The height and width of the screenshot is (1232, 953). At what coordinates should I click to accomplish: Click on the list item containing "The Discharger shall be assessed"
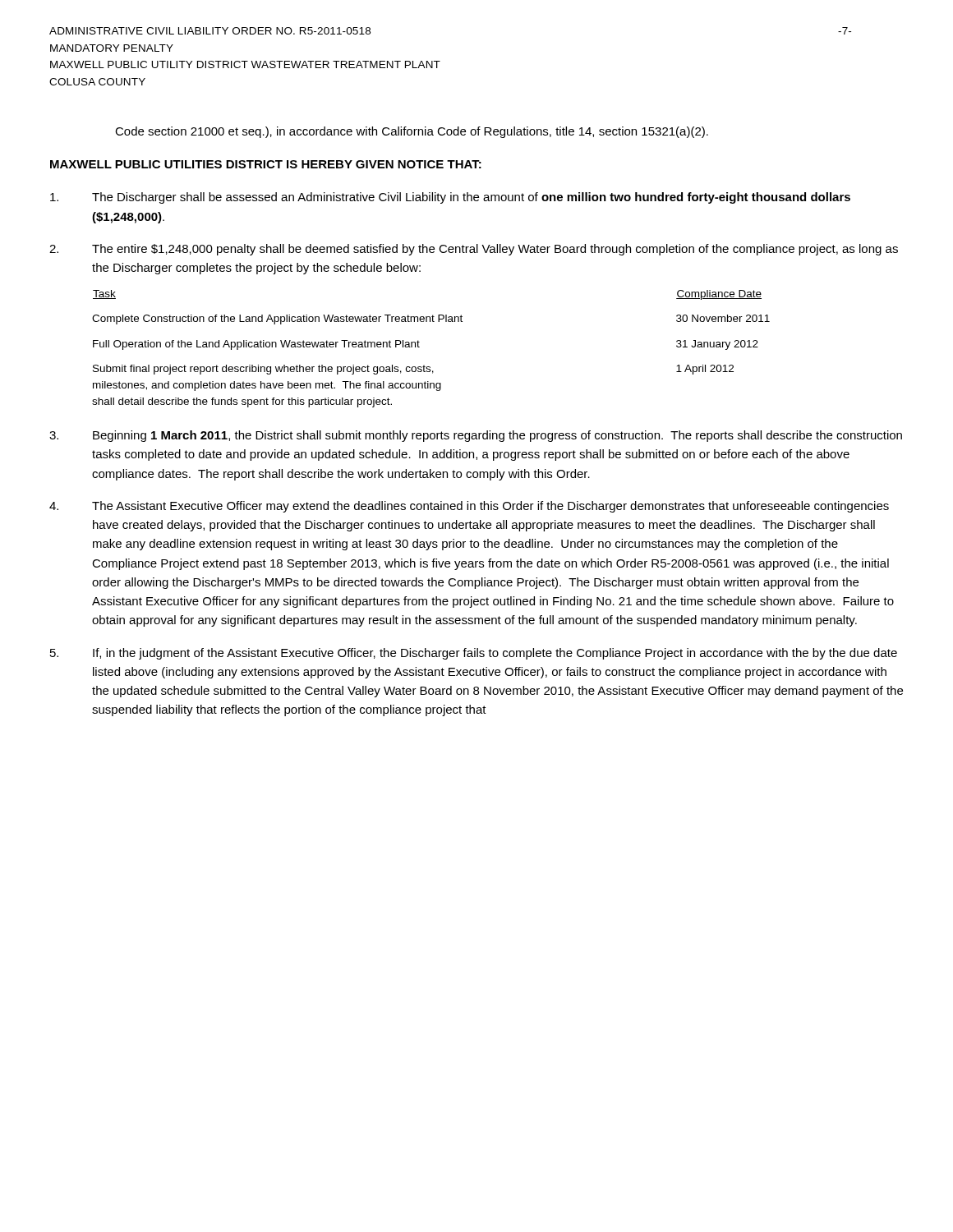click(x=476, y=207)
